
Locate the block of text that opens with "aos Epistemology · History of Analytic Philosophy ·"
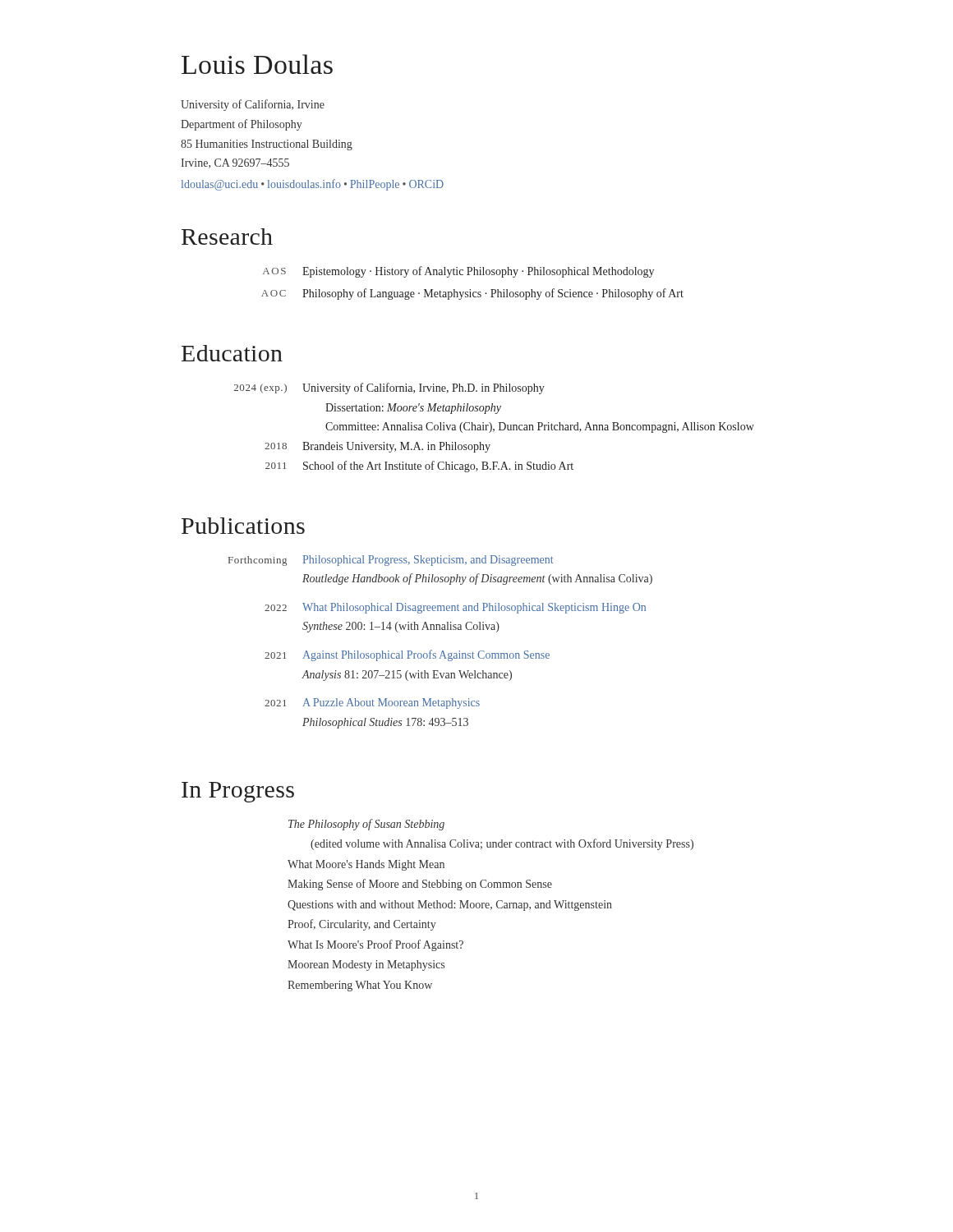coord(485,283)
